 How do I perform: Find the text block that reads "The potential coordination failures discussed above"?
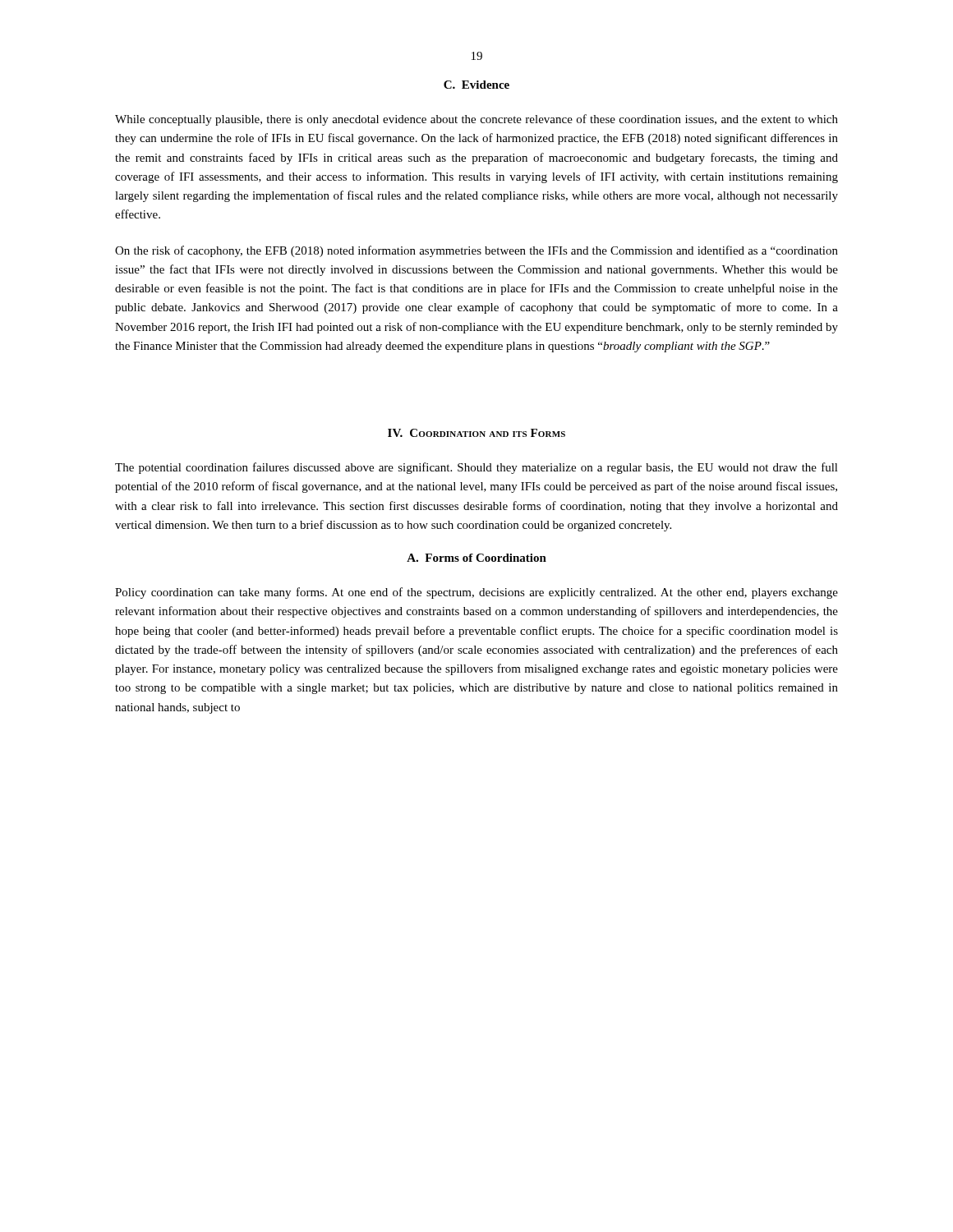(x=476, y=496)
